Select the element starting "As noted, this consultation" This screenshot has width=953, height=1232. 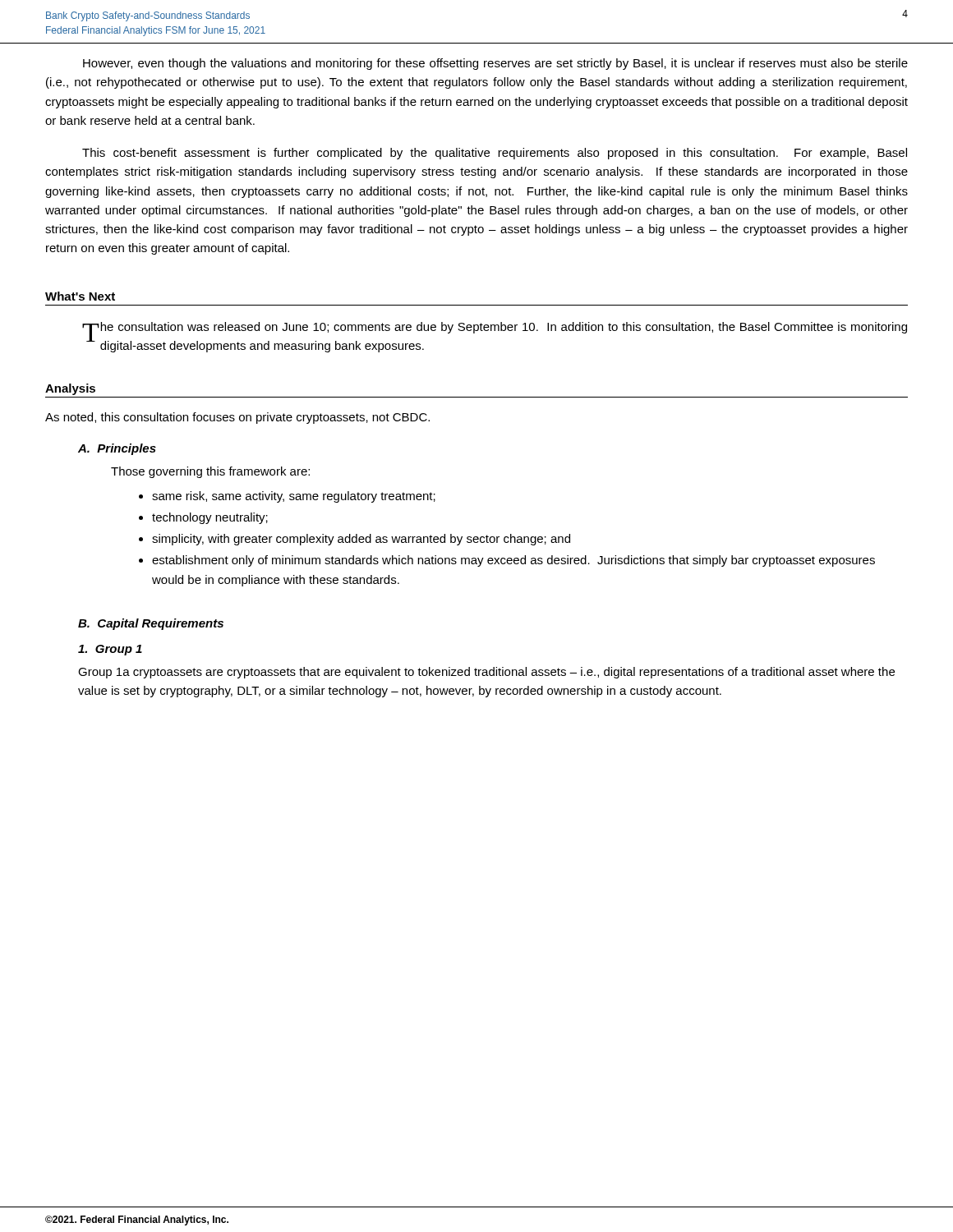(x=238, y=417)
